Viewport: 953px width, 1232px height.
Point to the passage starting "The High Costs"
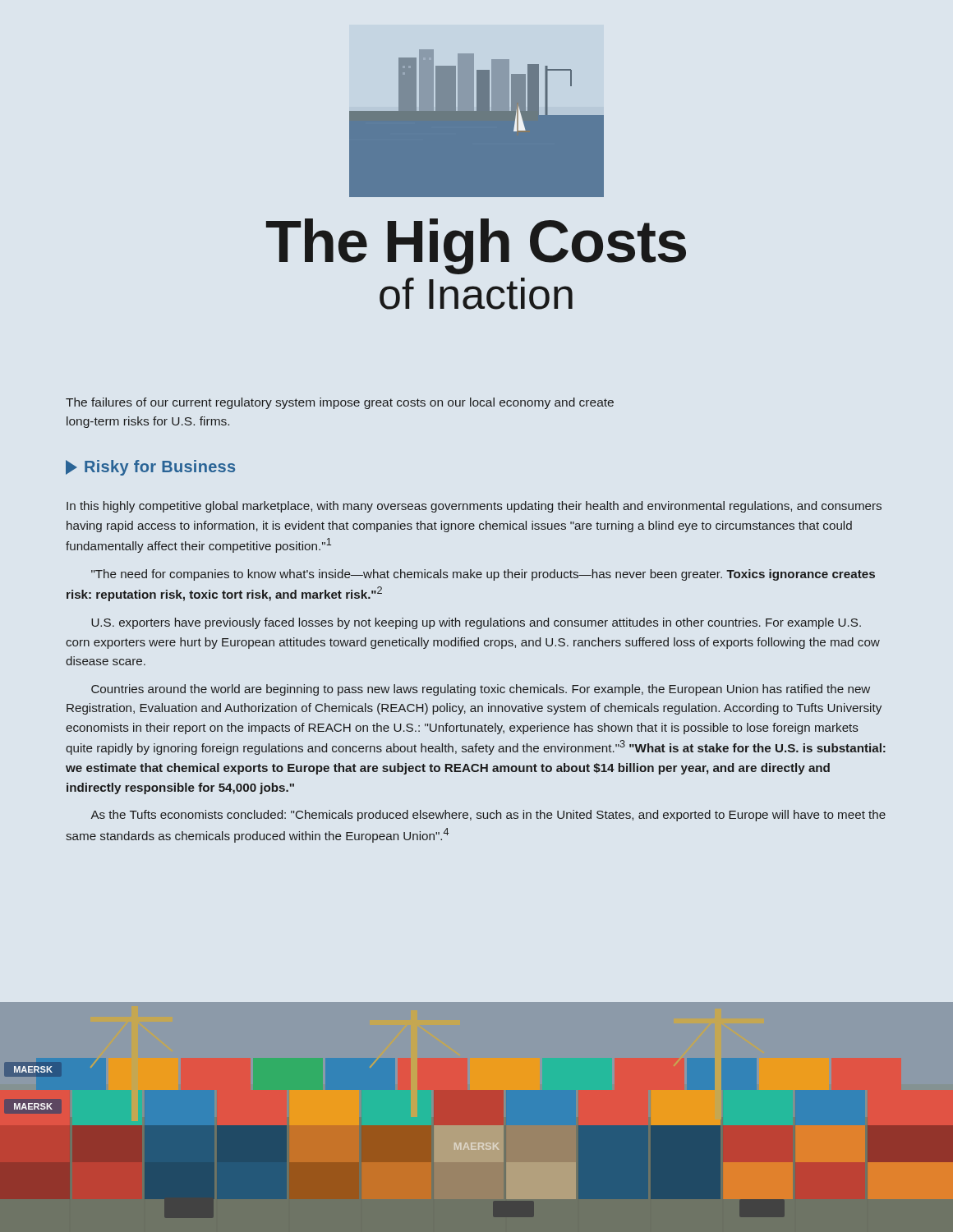[476, 265]
